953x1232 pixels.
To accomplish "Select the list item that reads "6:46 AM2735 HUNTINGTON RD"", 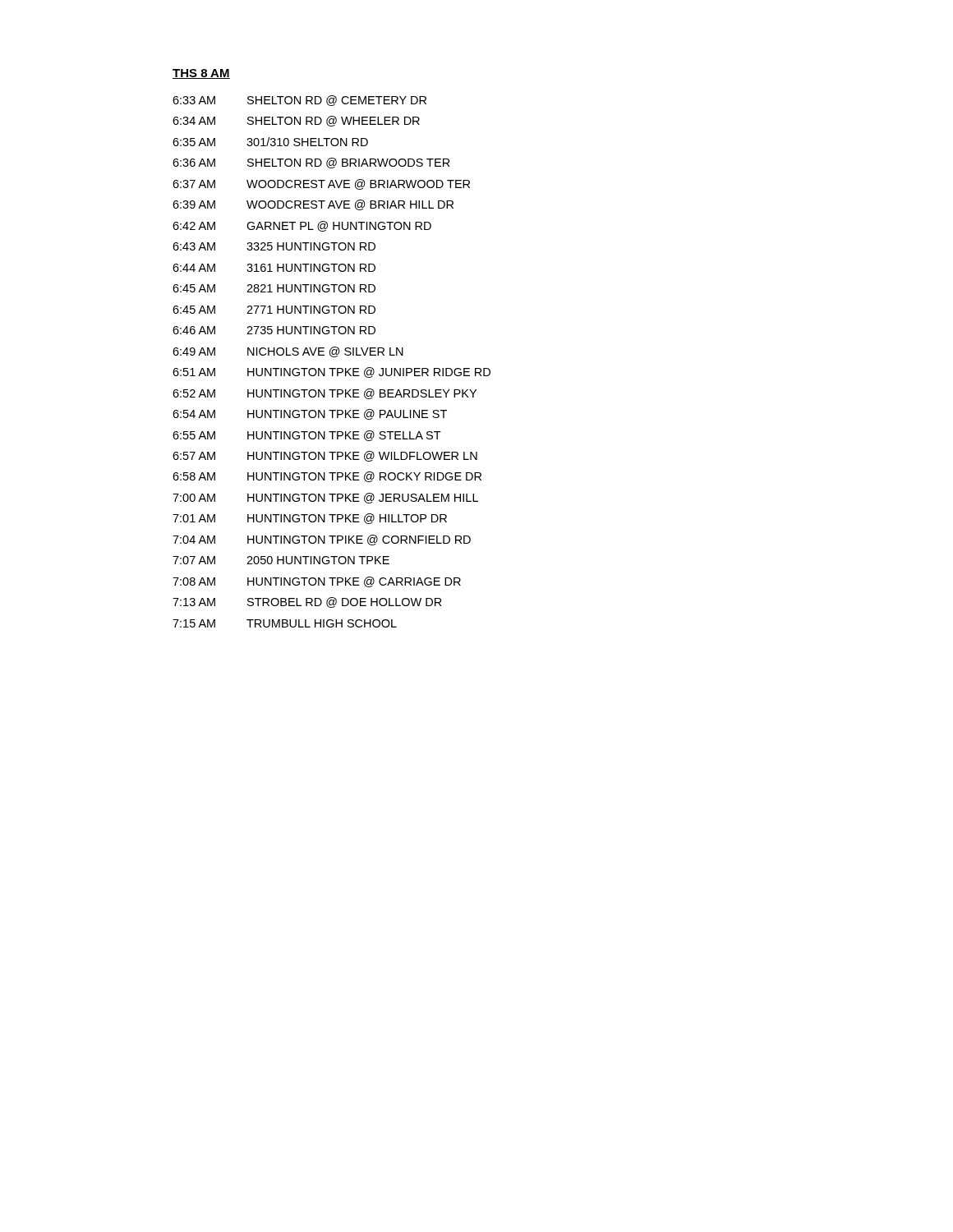I will [274, 331].
